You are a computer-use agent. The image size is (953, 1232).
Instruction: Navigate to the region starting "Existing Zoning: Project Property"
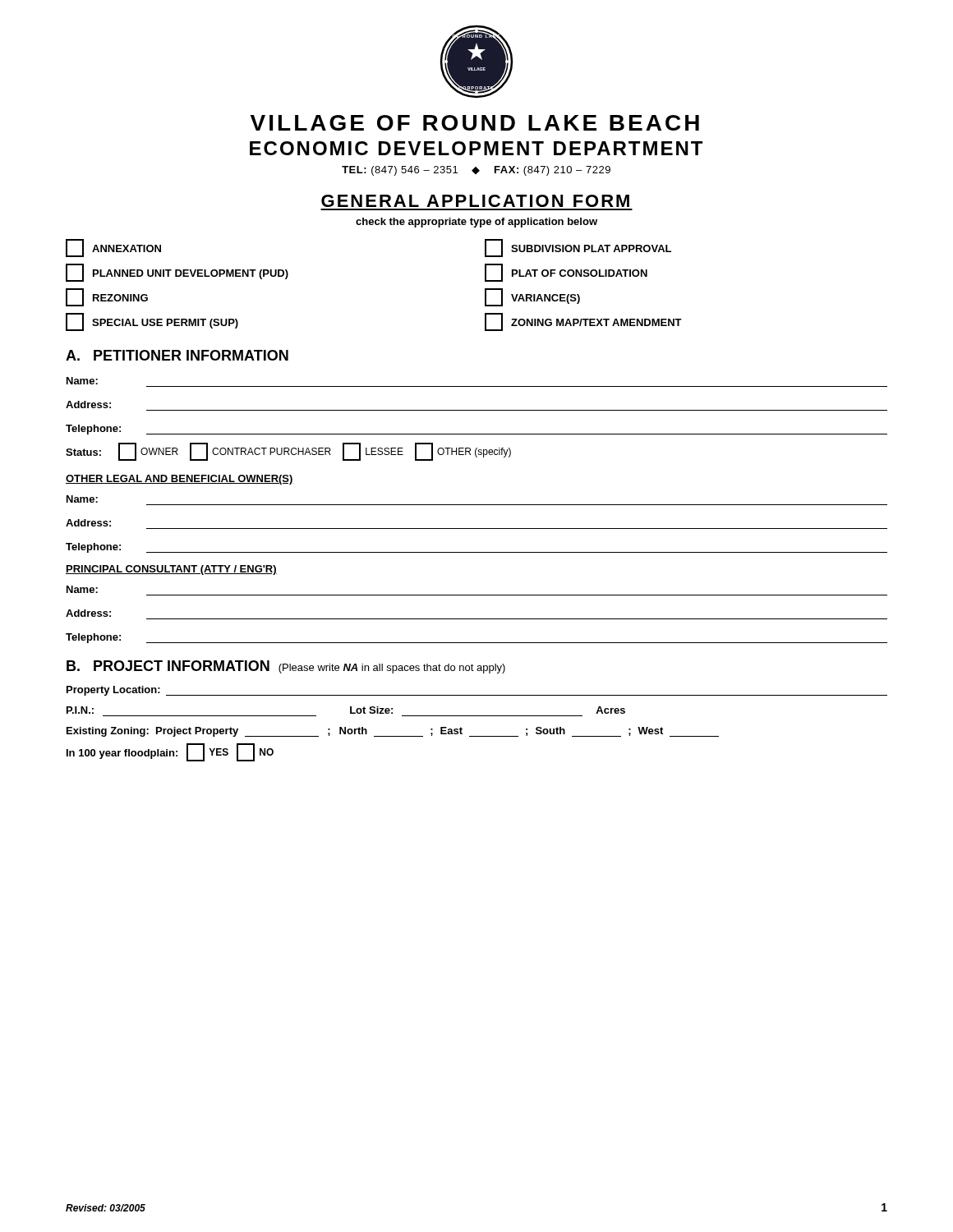(392, 730)
